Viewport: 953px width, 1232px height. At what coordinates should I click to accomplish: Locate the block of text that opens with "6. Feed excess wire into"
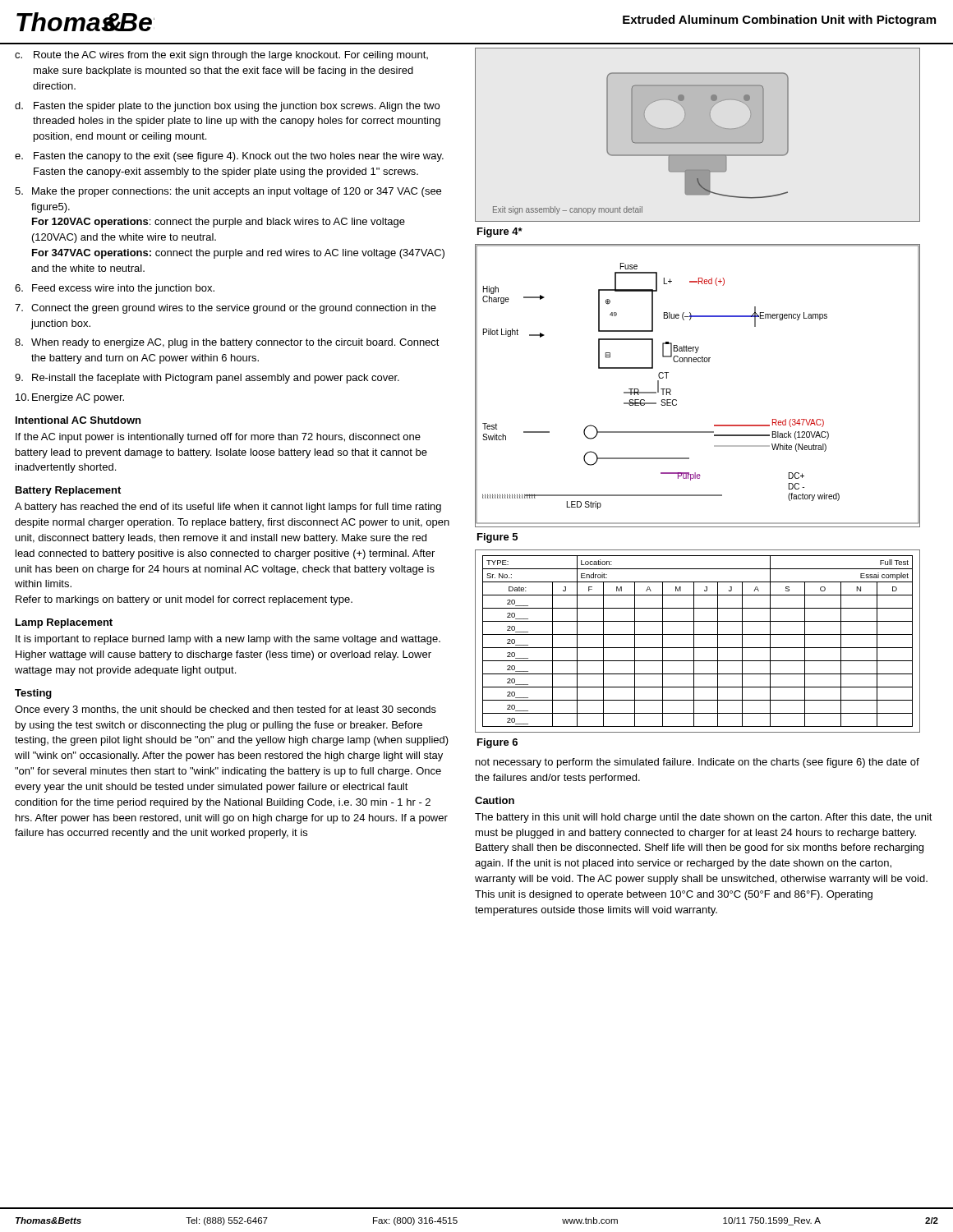tap(115, 288)
